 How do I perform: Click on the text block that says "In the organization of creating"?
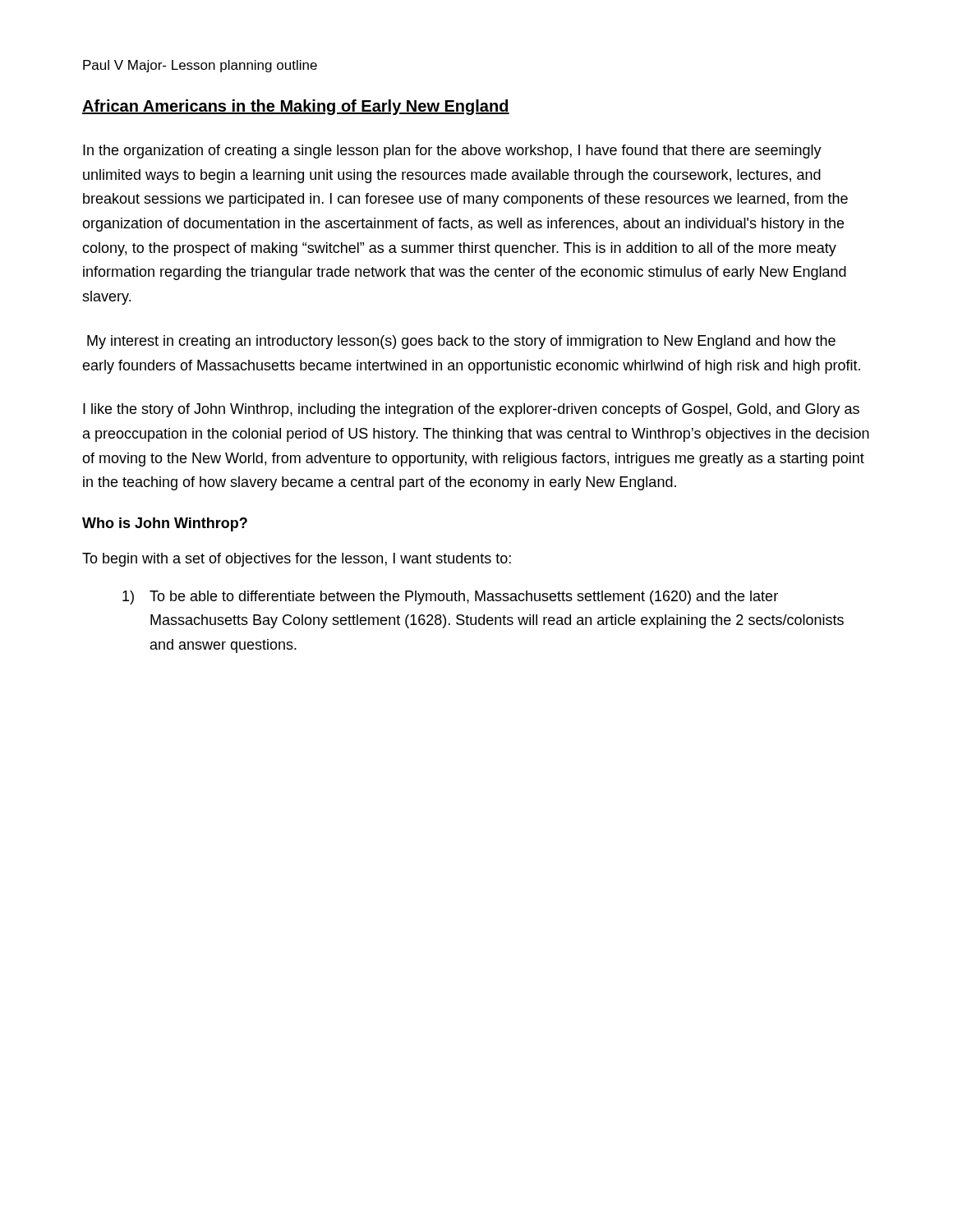point(465,223)
